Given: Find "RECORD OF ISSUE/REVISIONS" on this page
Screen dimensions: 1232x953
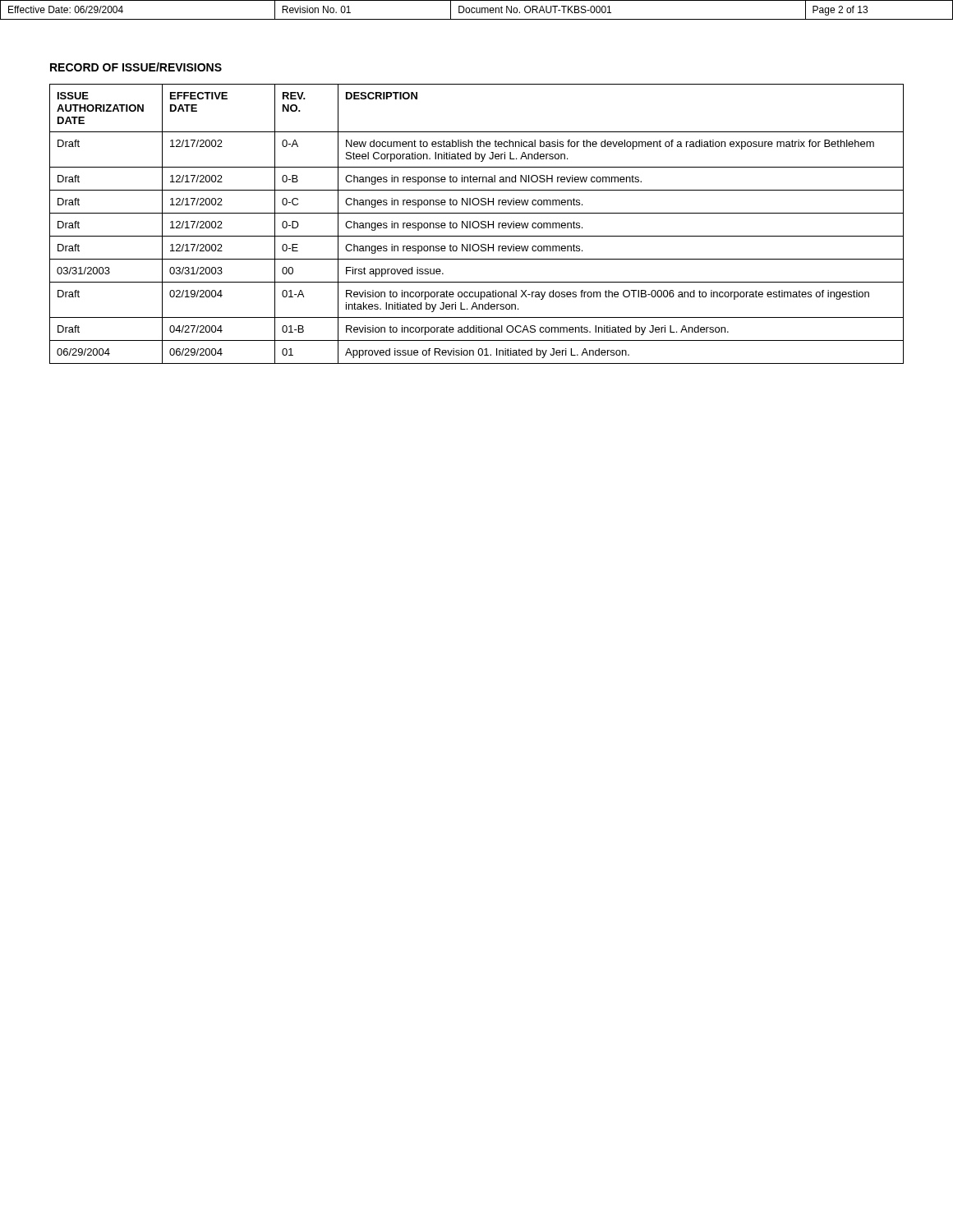Looking at the screenshot, I should (x=136, y=67).
